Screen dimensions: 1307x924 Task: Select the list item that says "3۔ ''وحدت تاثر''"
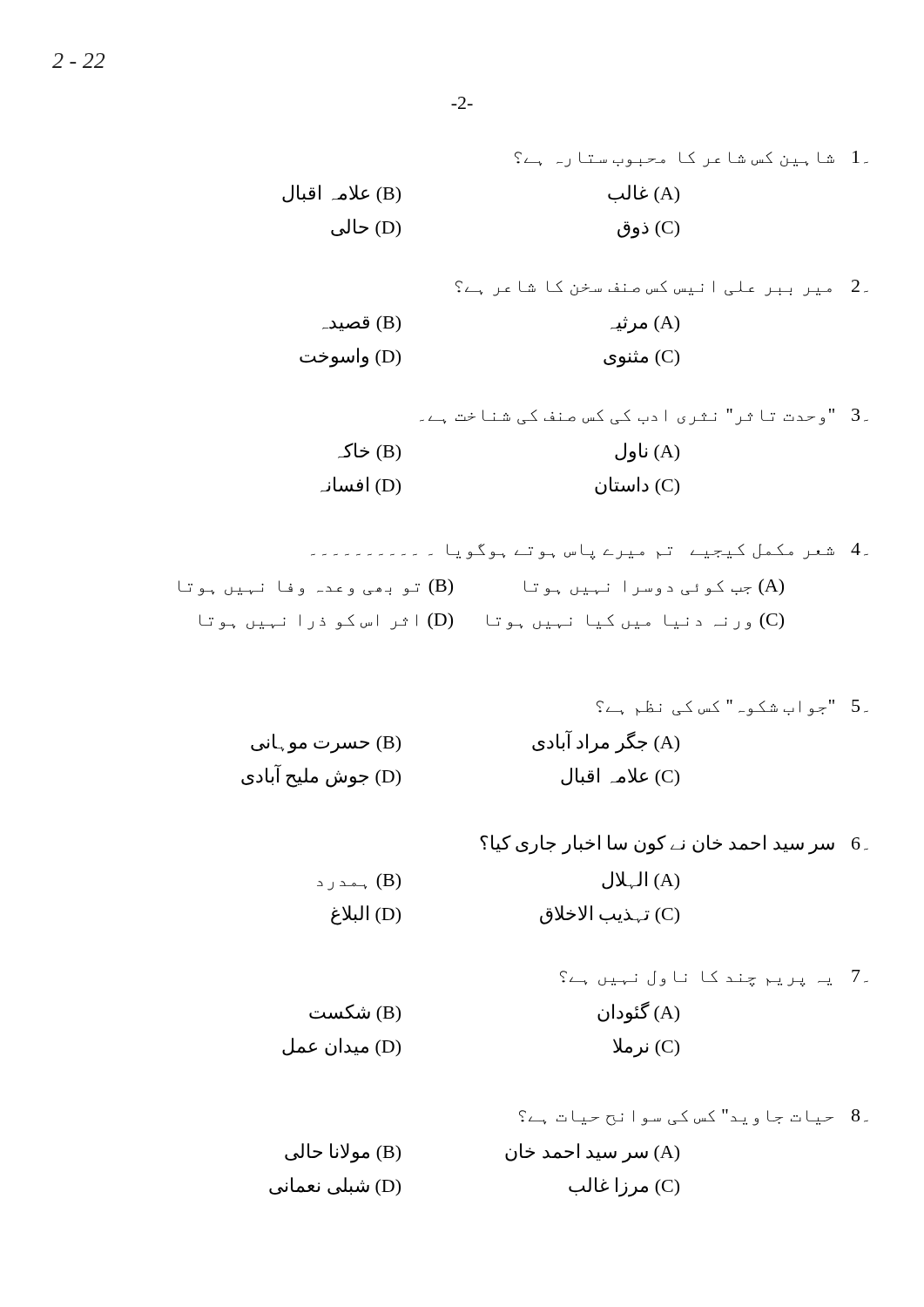pyautogui.click(x=644, y=417)
